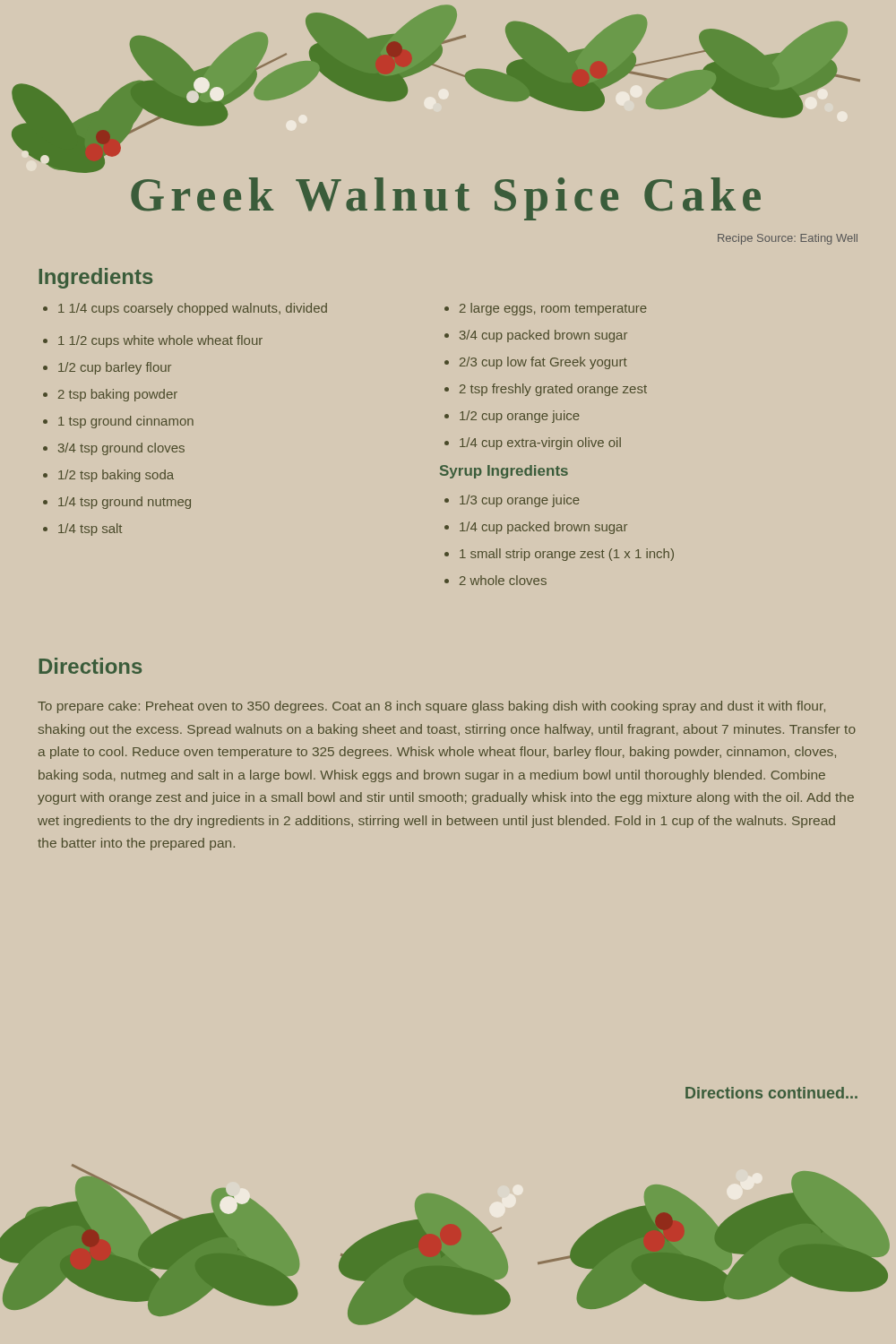
Task: Select the list item that says "2 large eggs,"
Action: (x=650, y=308)
